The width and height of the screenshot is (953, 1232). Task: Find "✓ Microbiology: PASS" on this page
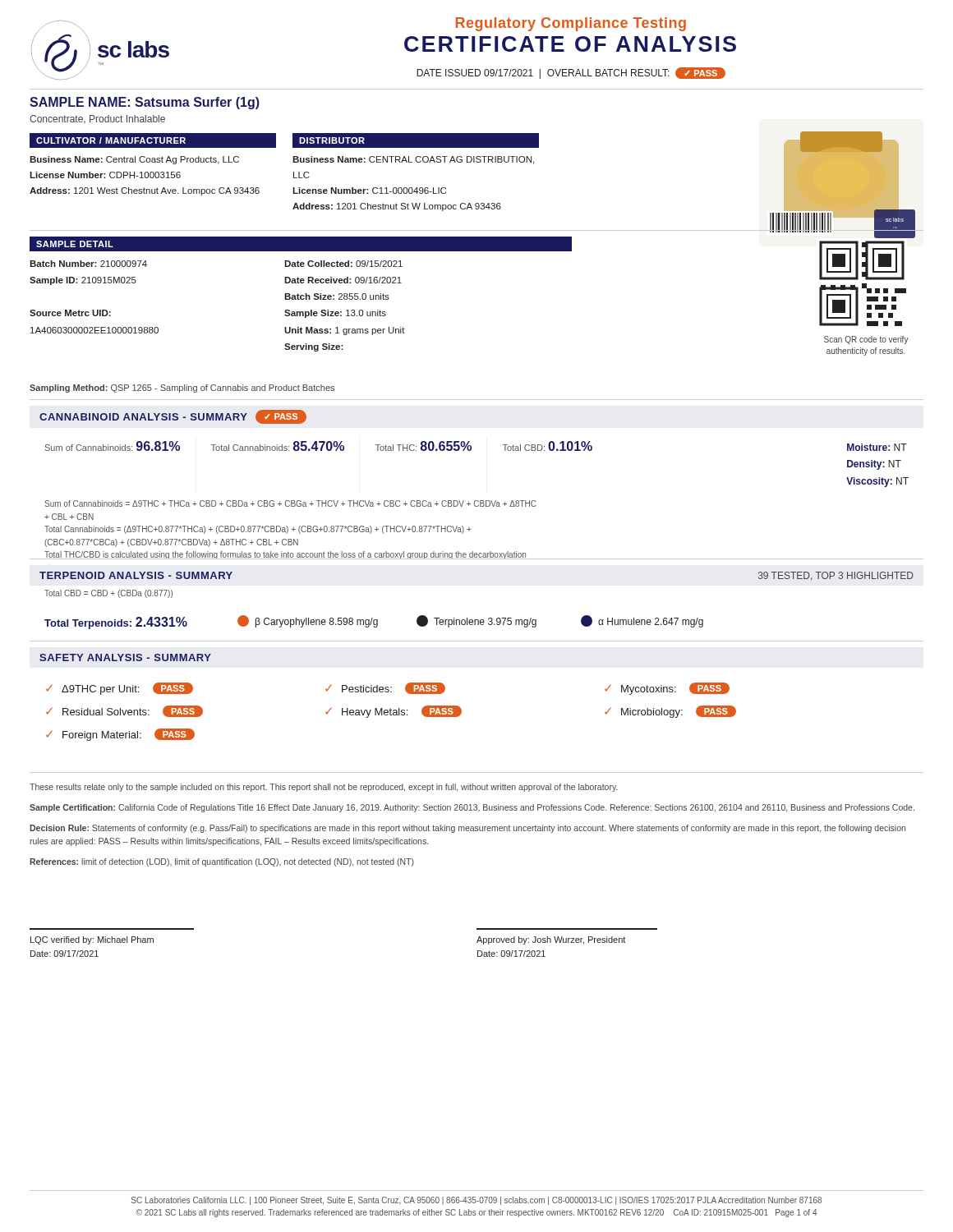pos(670,711)
